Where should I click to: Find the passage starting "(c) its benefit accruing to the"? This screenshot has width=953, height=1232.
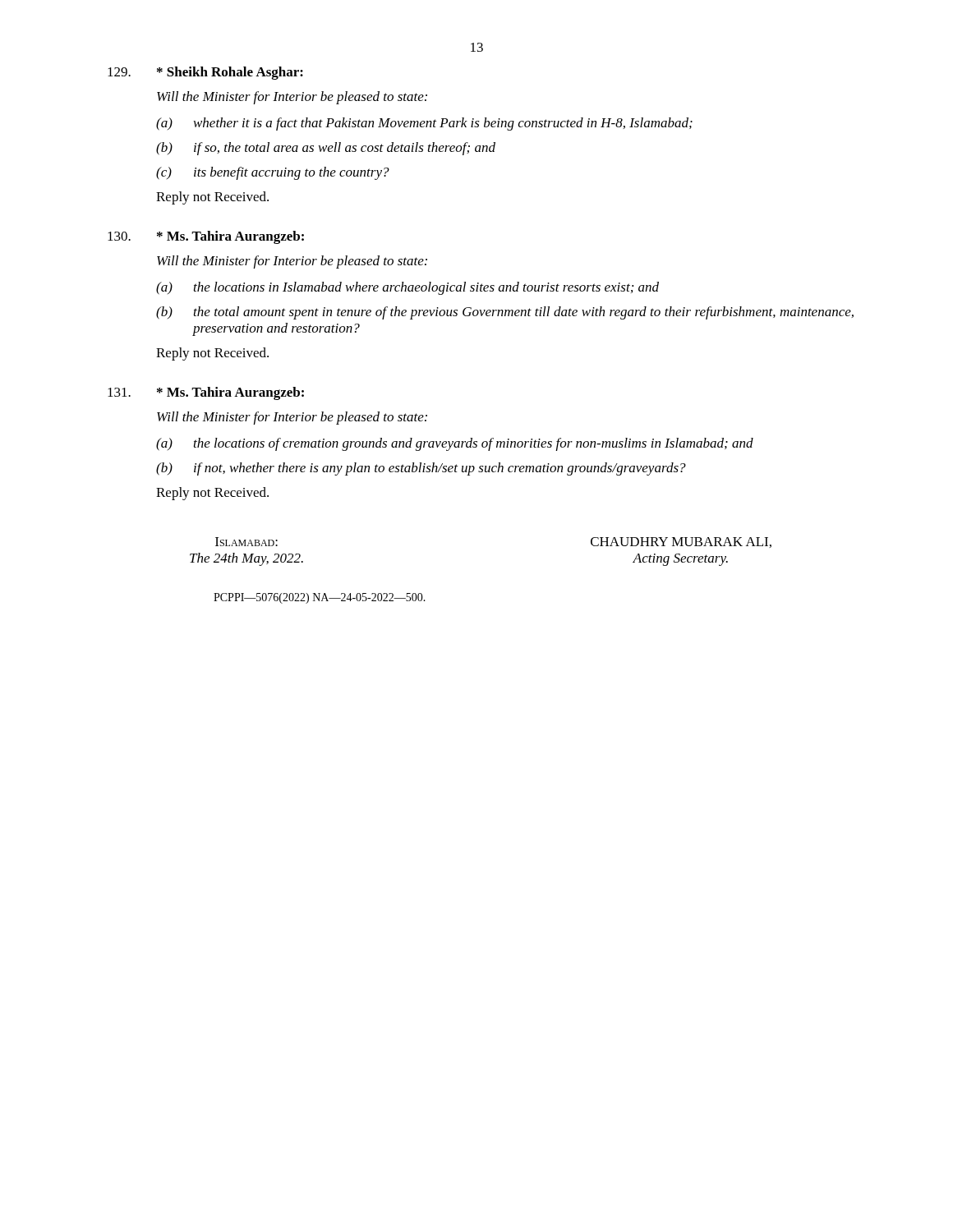point(273,173)
